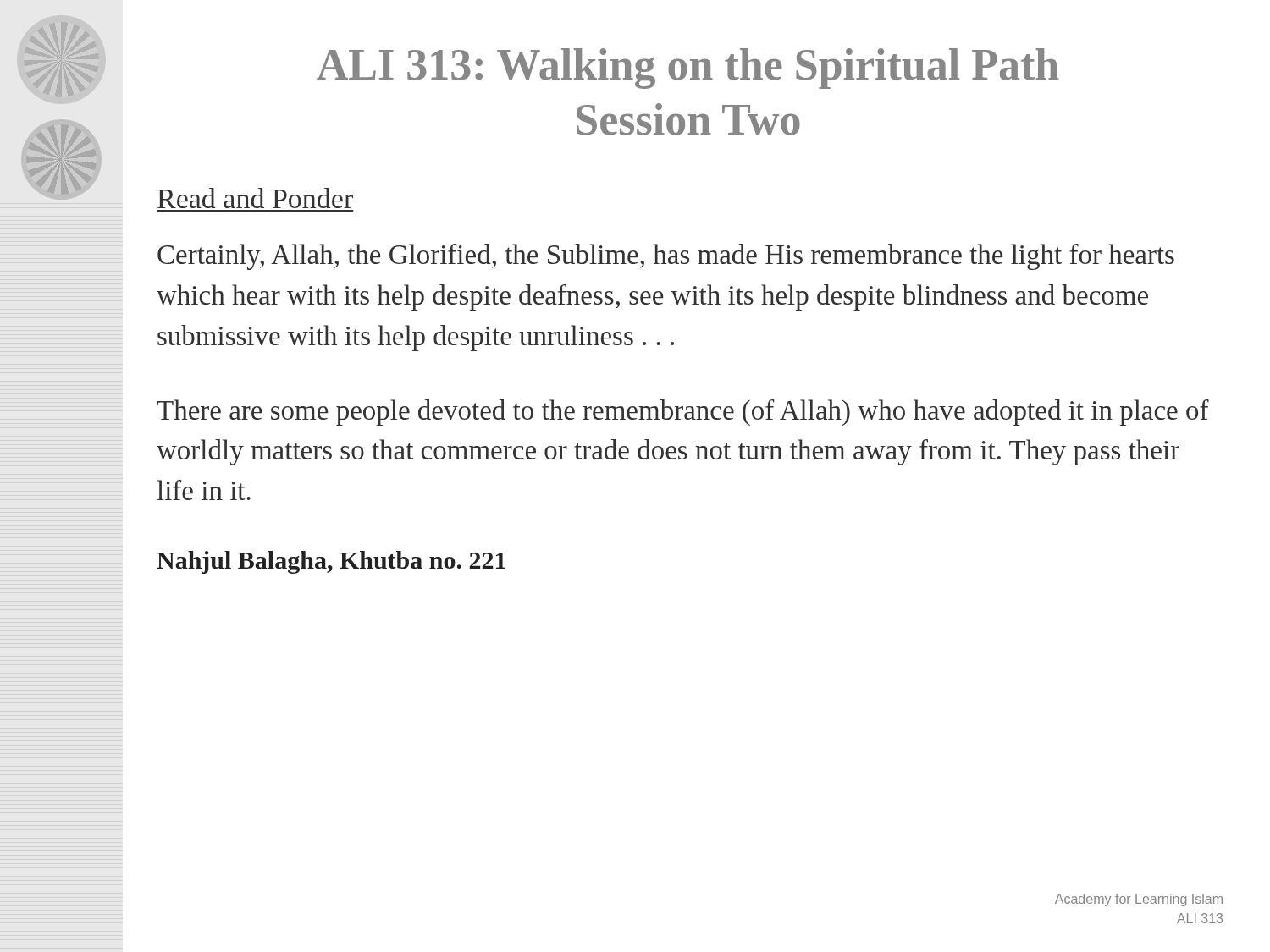Viewport: 1270px width, 952px height.
Task: Select the text block containing "Certainly, Allah, the"
Action: coord(666,295)
